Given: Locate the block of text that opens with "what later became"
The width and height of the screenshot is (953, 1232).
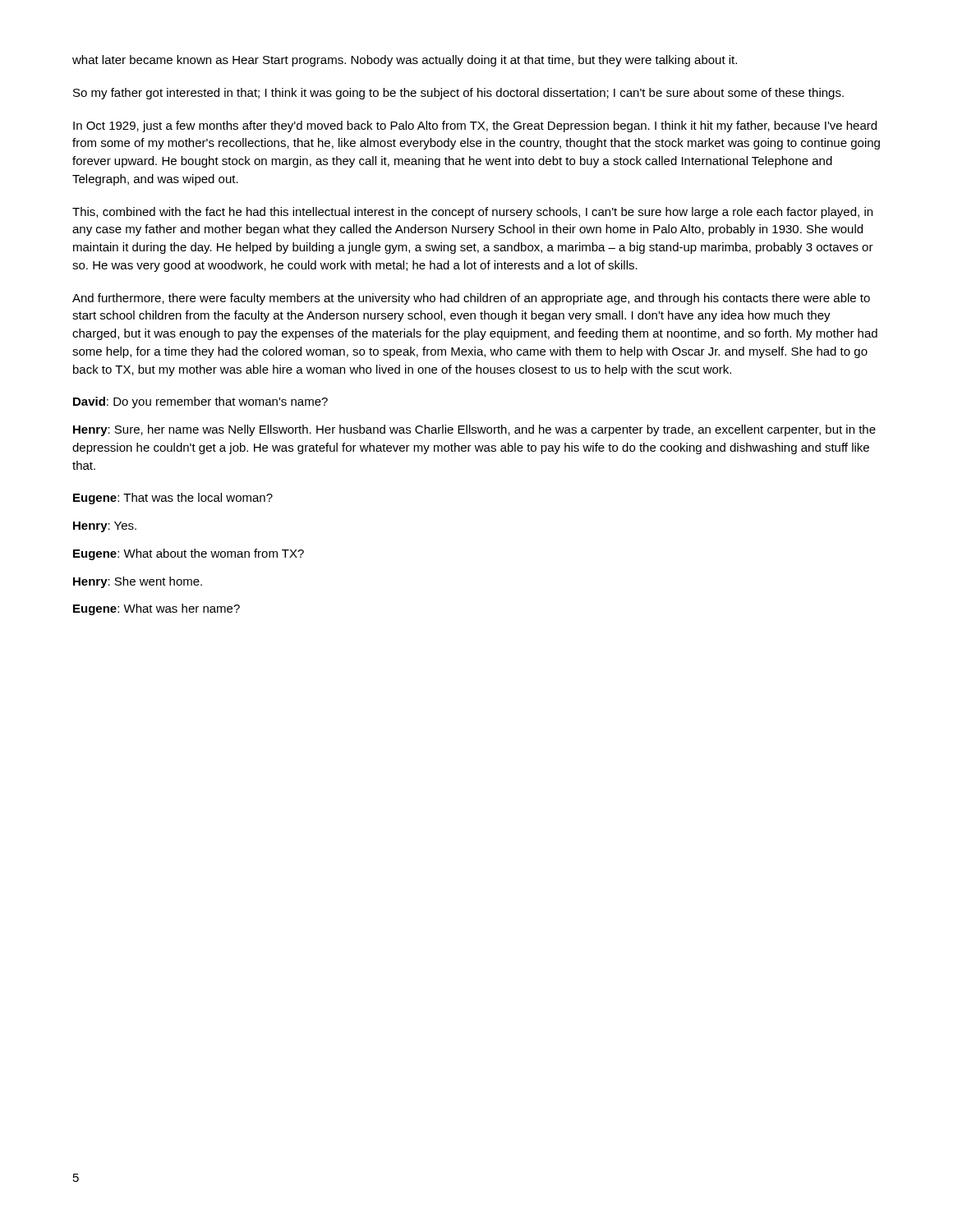Looking at the screenshot, I should 405,60.
